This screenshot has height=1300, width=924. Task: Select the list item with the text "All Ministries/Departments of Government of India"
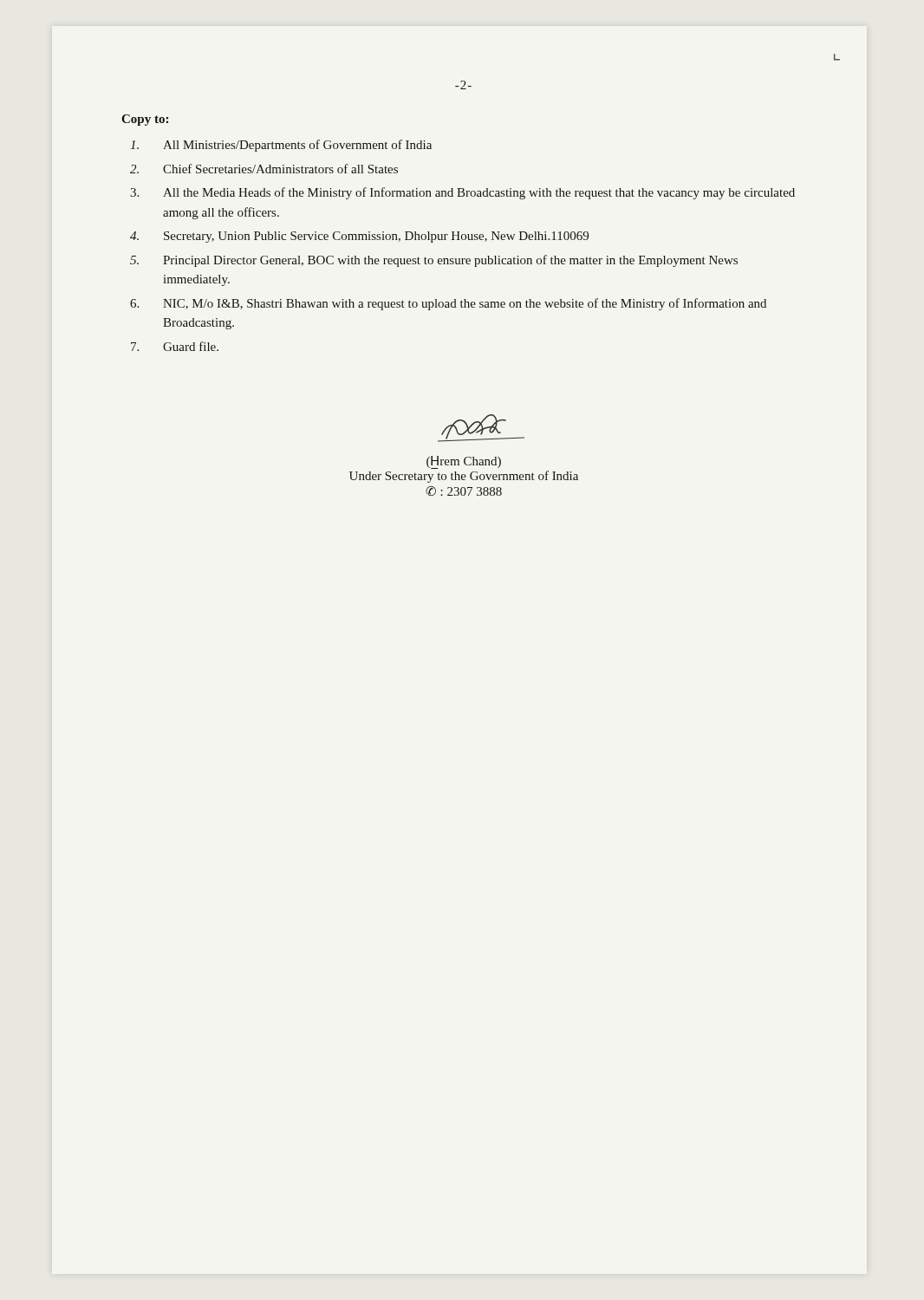pos(281,145)
